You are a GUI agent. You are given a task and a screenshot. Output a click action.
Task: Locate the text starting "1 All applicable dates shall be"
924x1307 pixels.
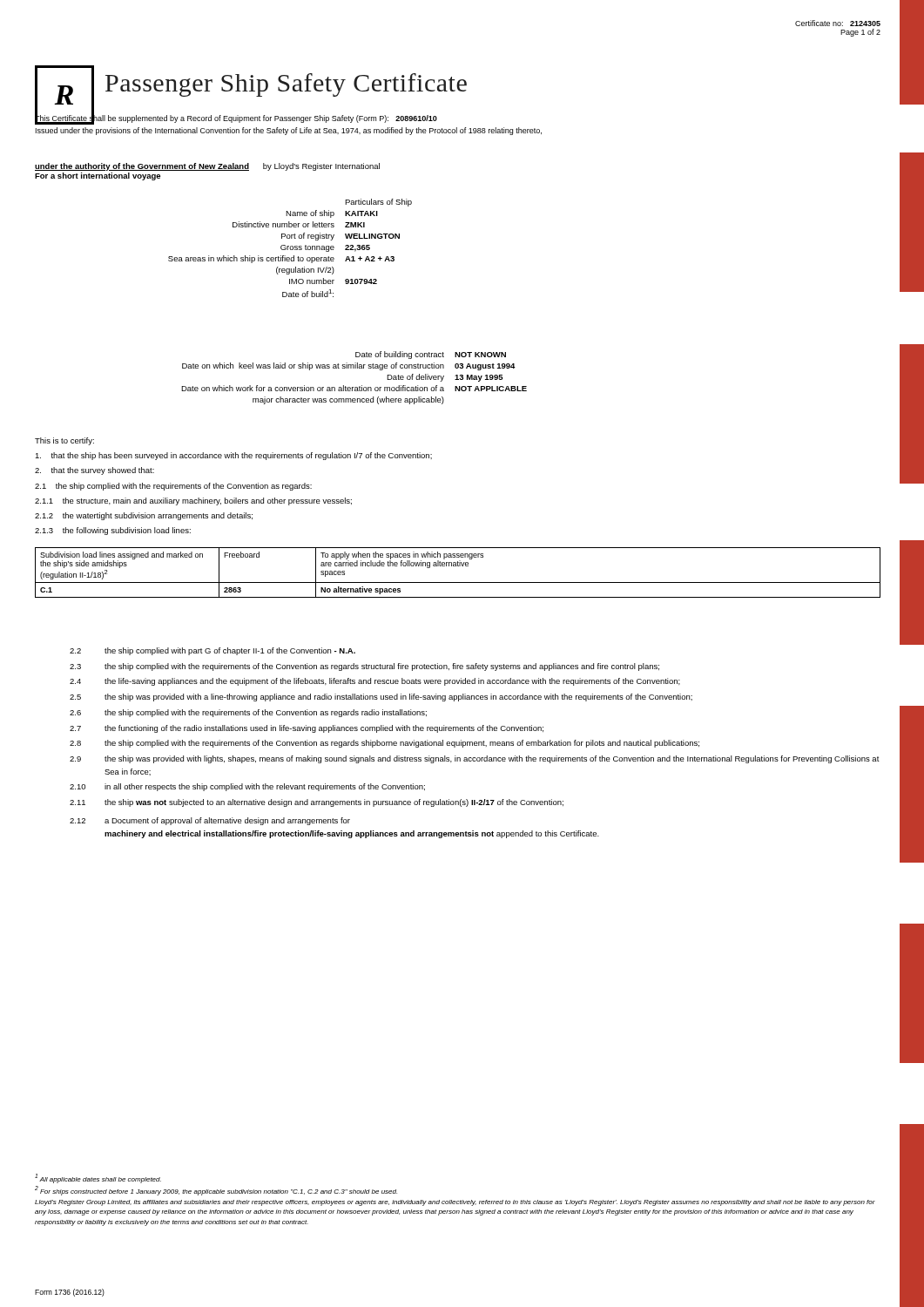point(458,1200)
